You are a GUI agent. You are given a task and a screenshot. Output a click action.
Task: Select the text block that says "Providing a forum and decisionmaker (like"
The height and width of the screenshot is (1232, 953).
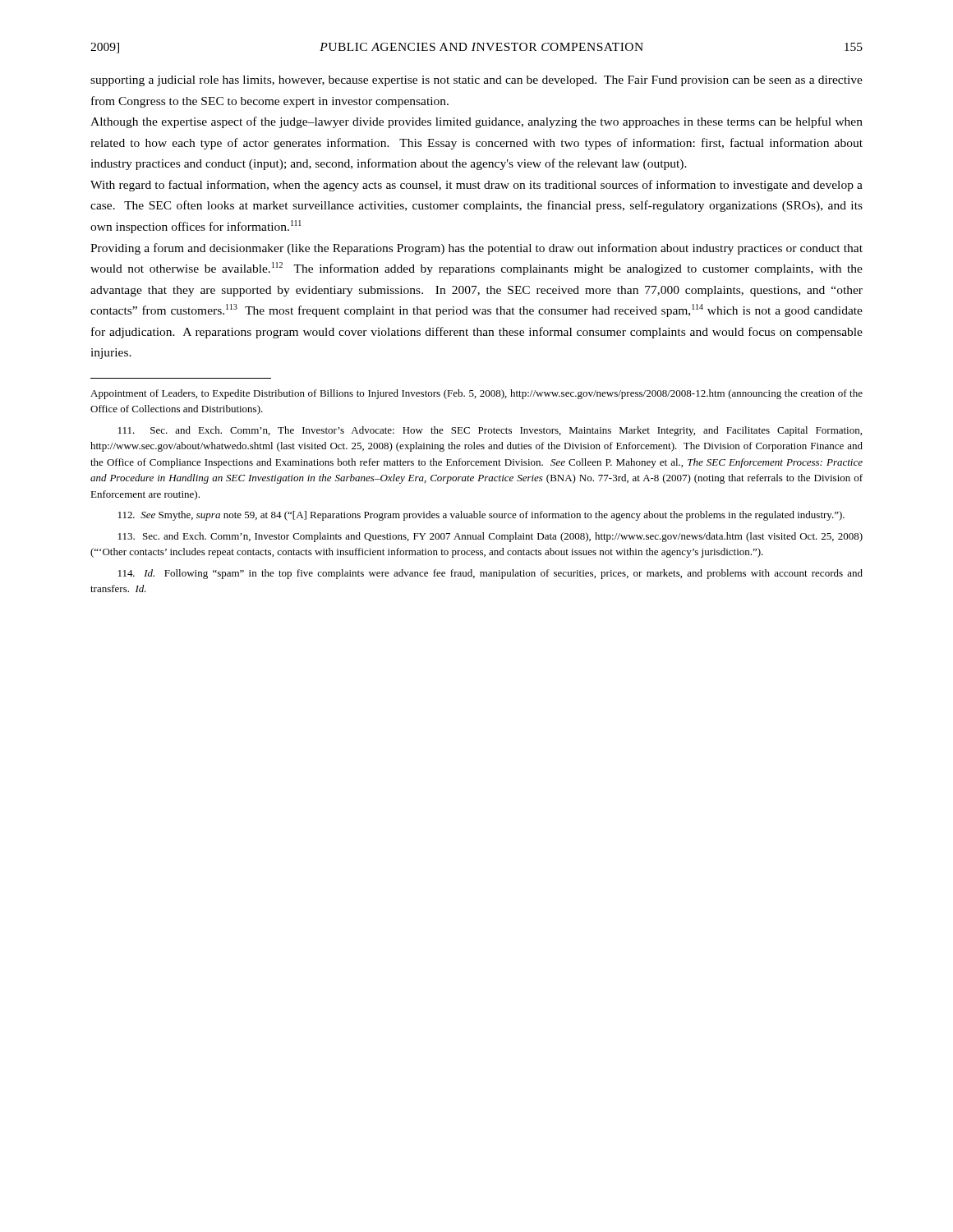[x=476, y=300]
